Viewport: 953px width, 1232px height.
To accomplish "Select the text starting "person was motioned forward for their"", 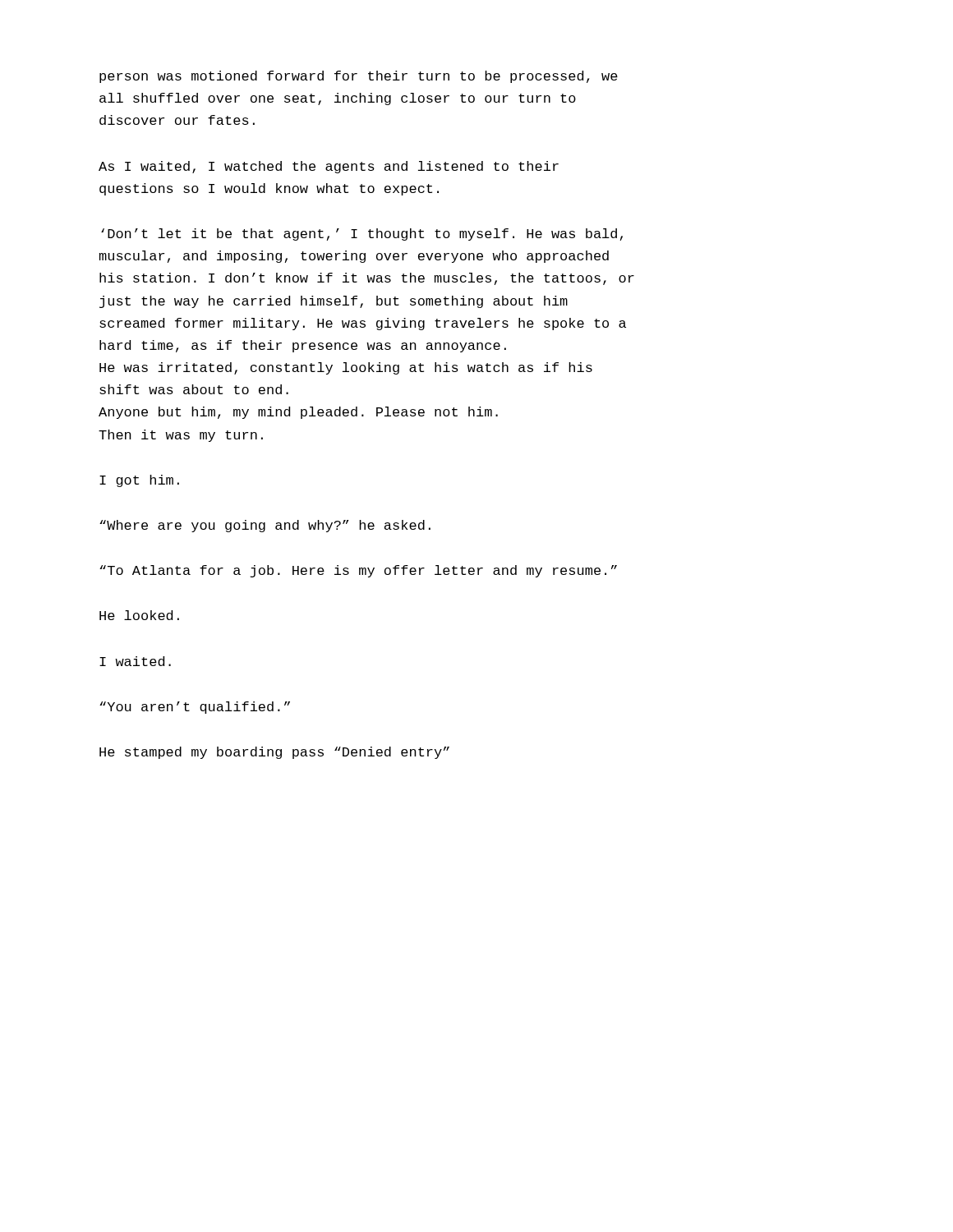I will click(358, 99).
